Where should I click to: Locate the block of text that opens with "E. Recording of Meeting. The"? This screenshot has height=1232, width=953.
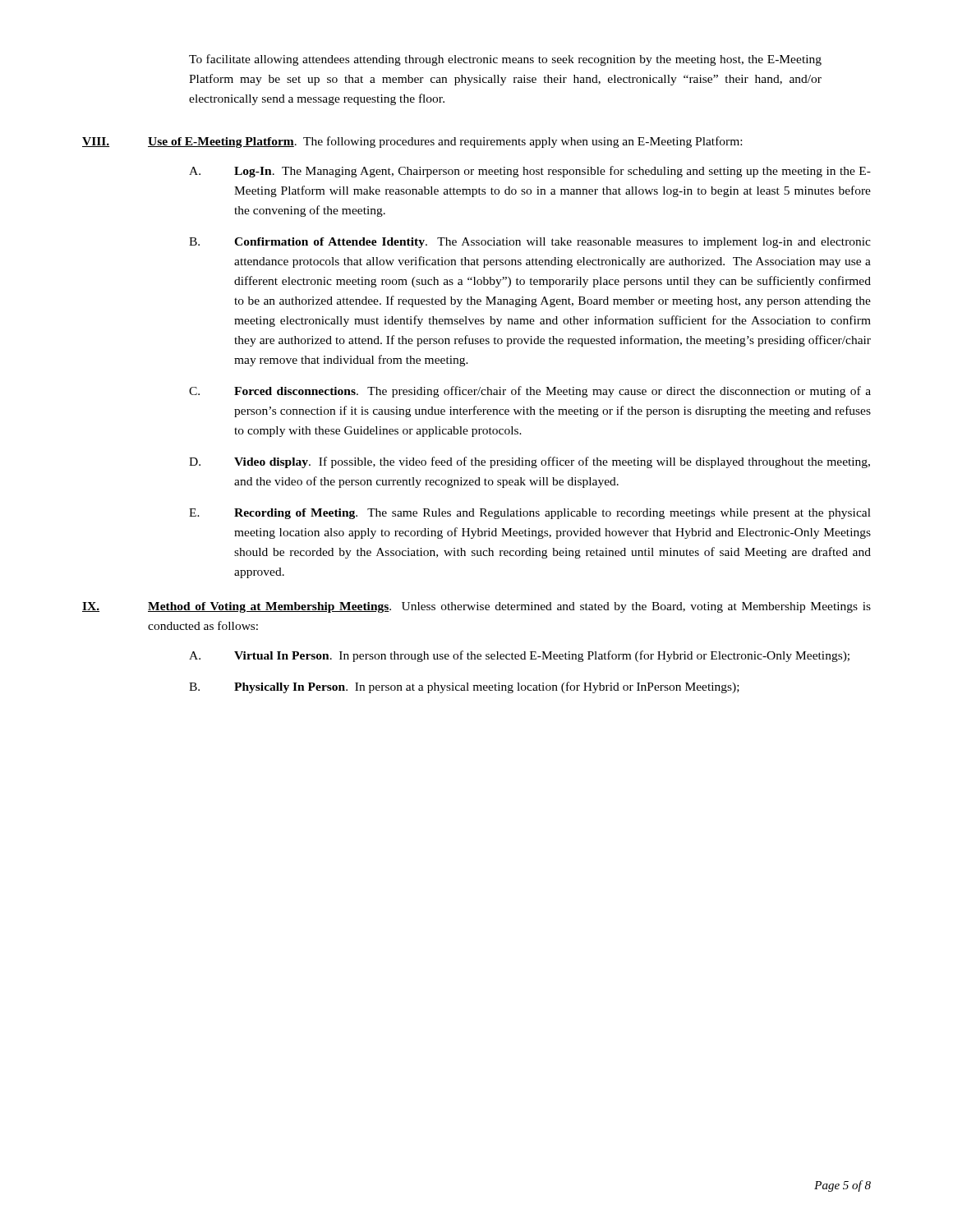(x=530, y=542)
